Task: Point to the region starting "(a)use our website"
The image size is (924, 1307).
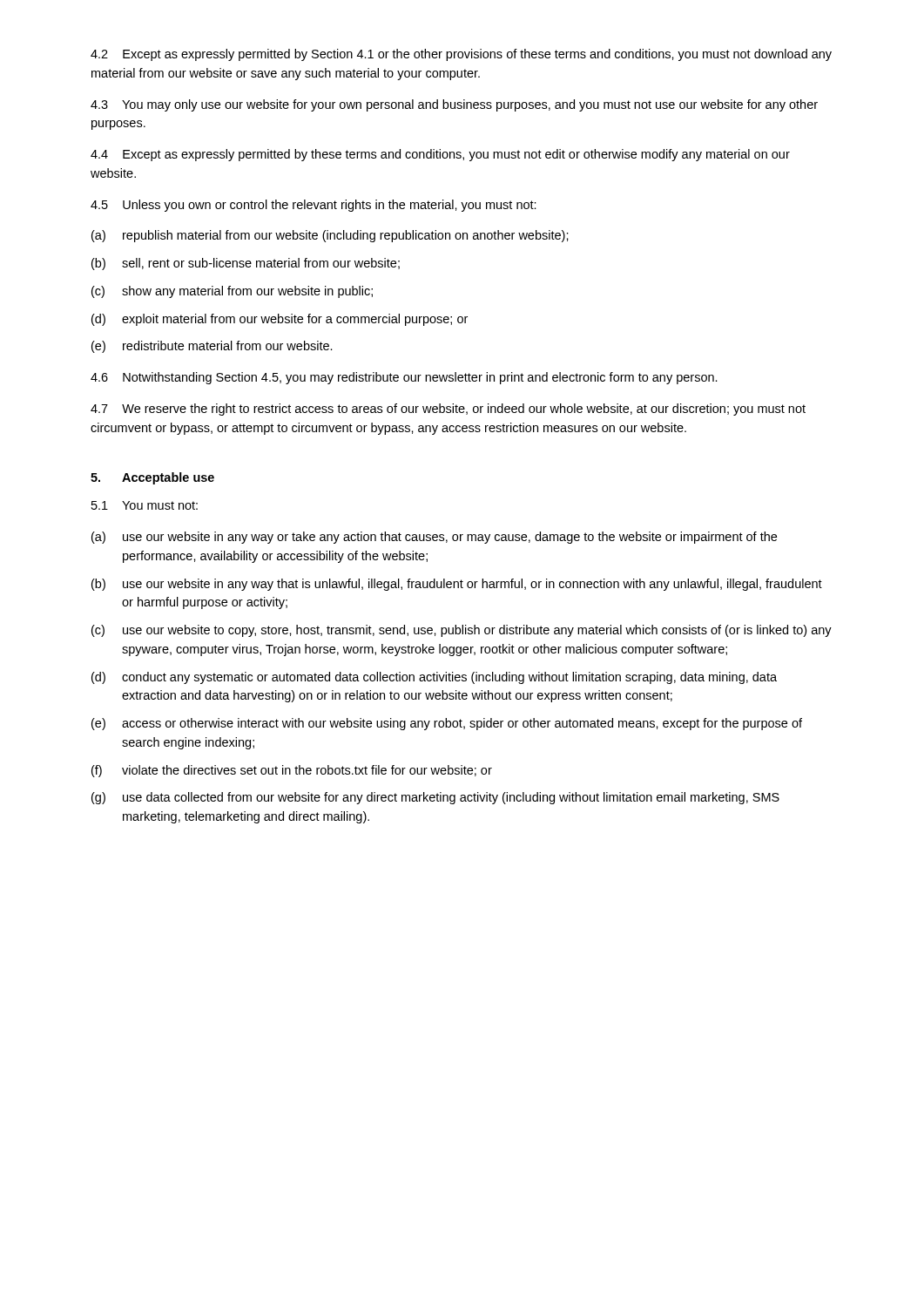Action: point(462,547)
